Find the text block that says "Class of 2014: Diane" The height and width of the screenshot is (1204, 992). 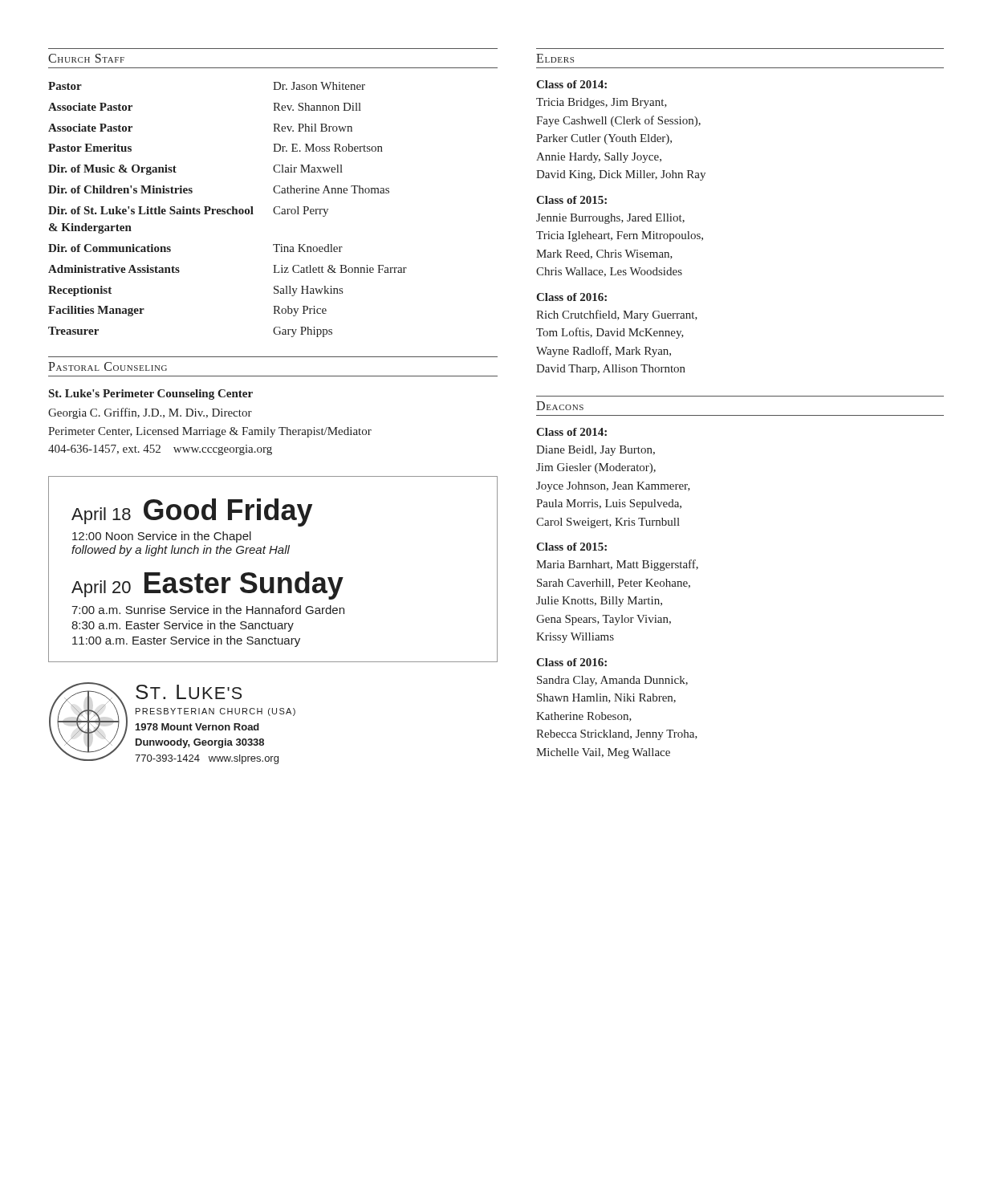click(571, 432)
